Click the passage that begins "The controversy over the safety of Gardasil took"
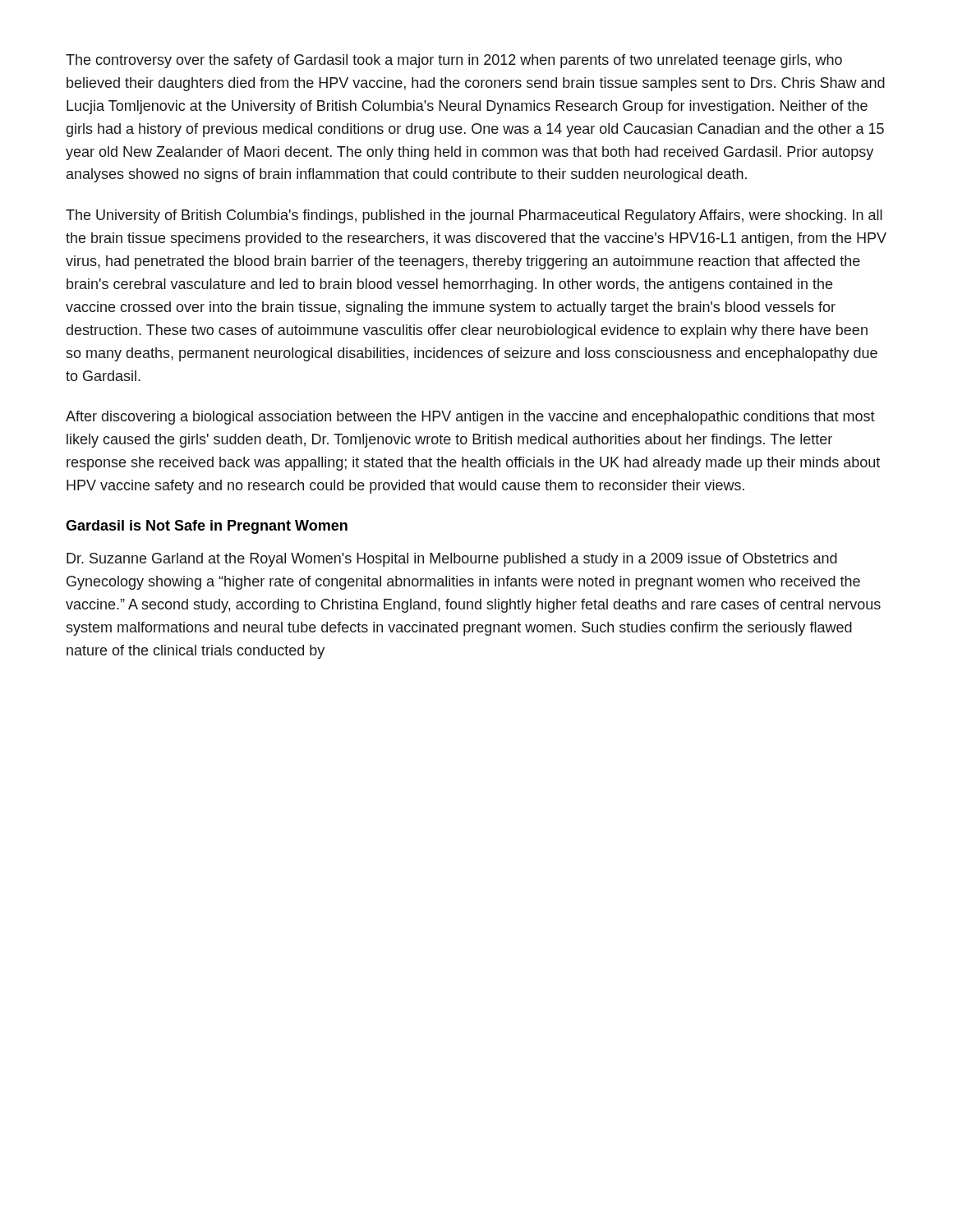This screenshot has height=1232, width=953. click(475, 117)
